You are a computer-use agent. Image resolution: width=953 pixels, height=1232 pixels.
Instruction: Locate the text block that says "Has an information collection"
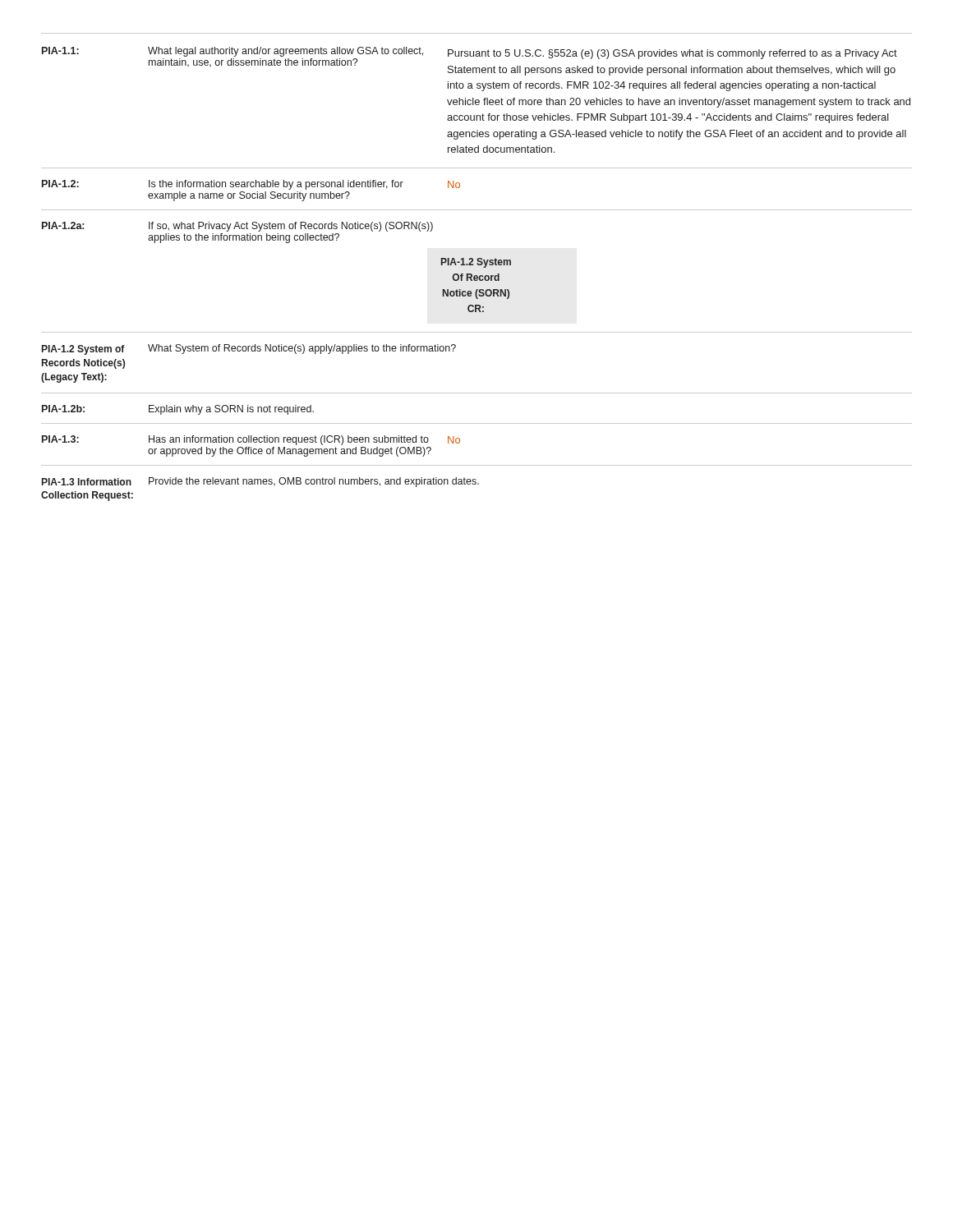point(290,445)
